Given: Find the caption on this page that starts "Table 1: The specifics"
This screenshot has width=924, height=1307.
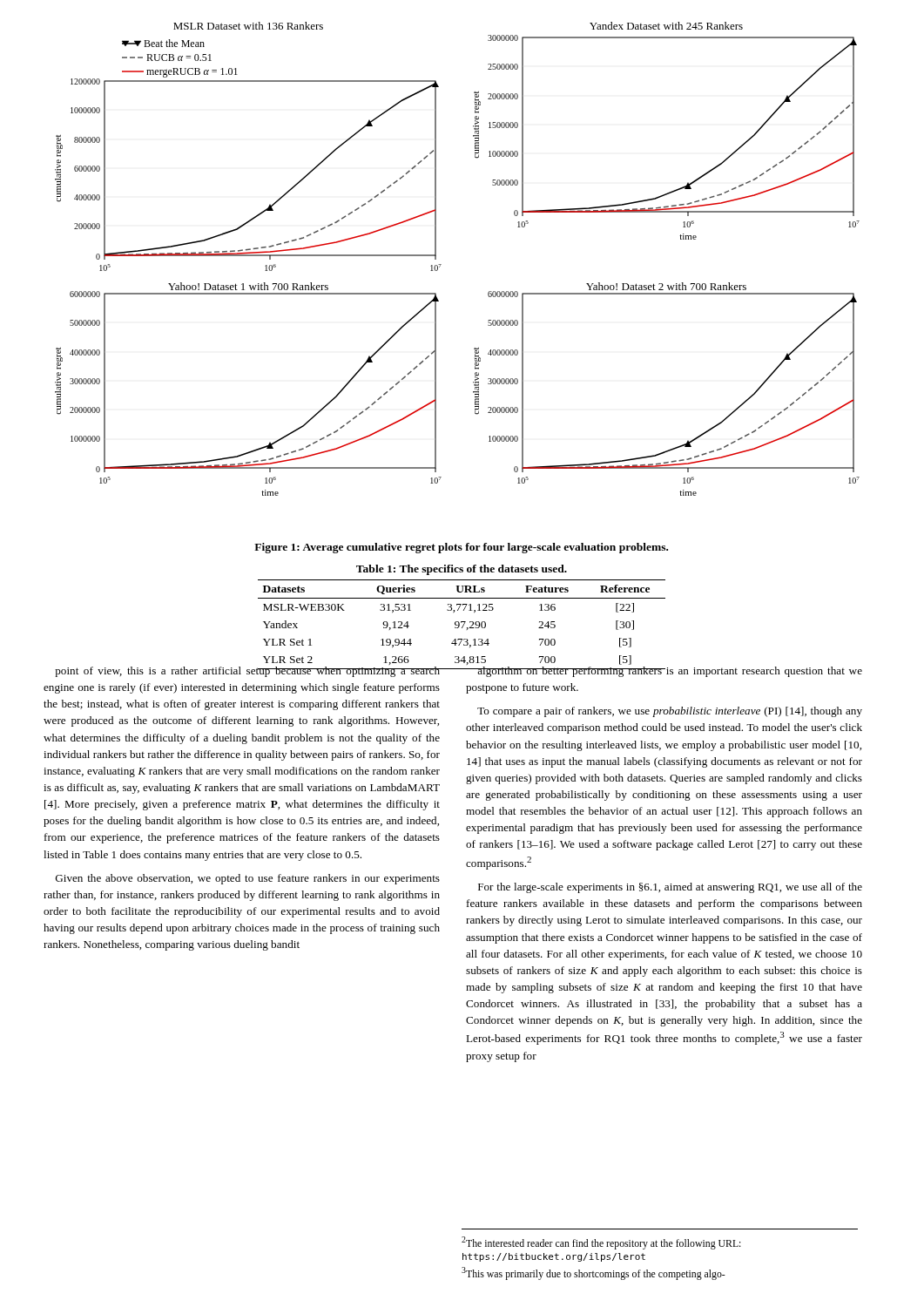Looking at the screenshot, I should 462,569.
